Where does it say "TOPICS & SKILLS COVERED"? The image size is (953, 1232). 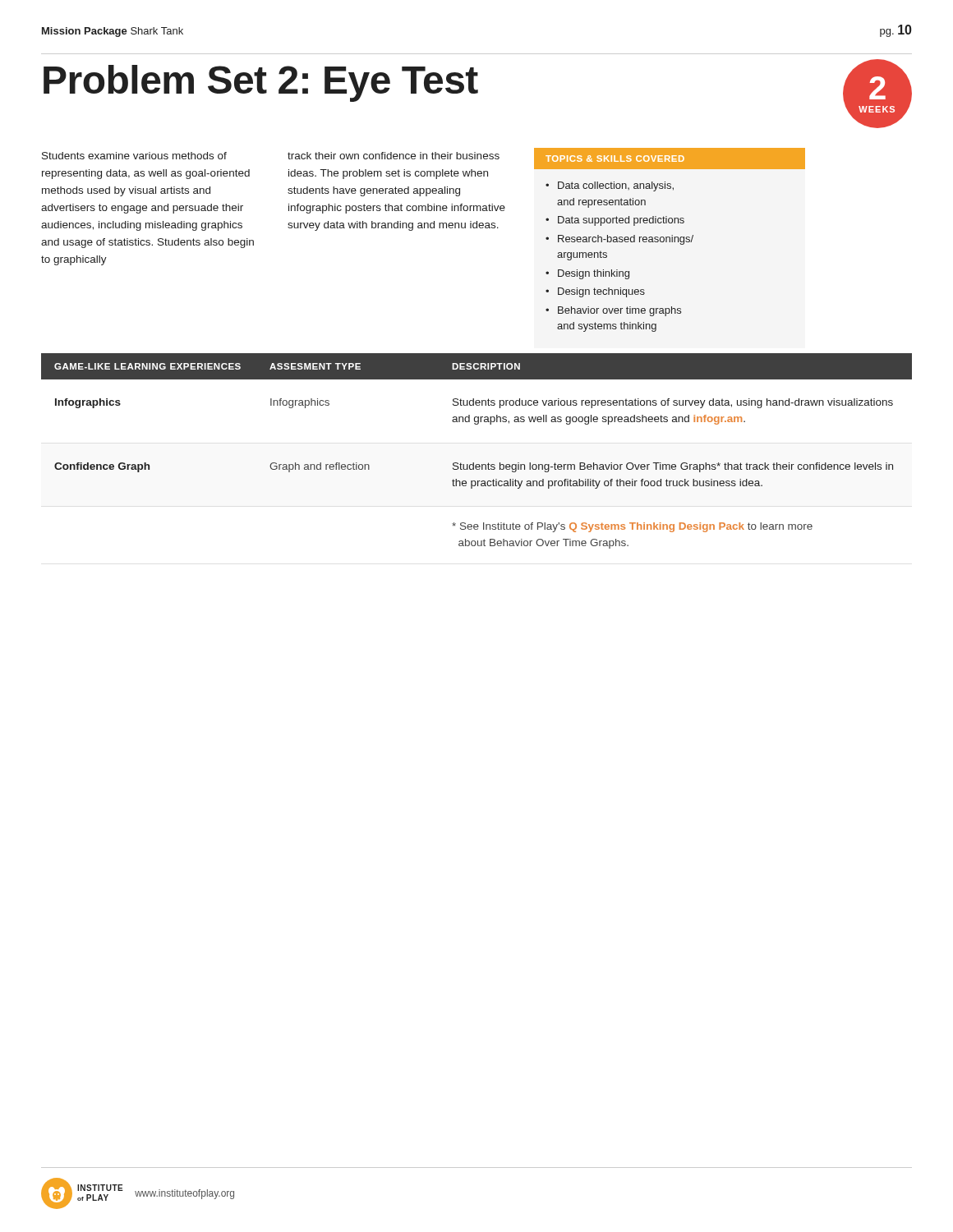[x=615, y=159]
